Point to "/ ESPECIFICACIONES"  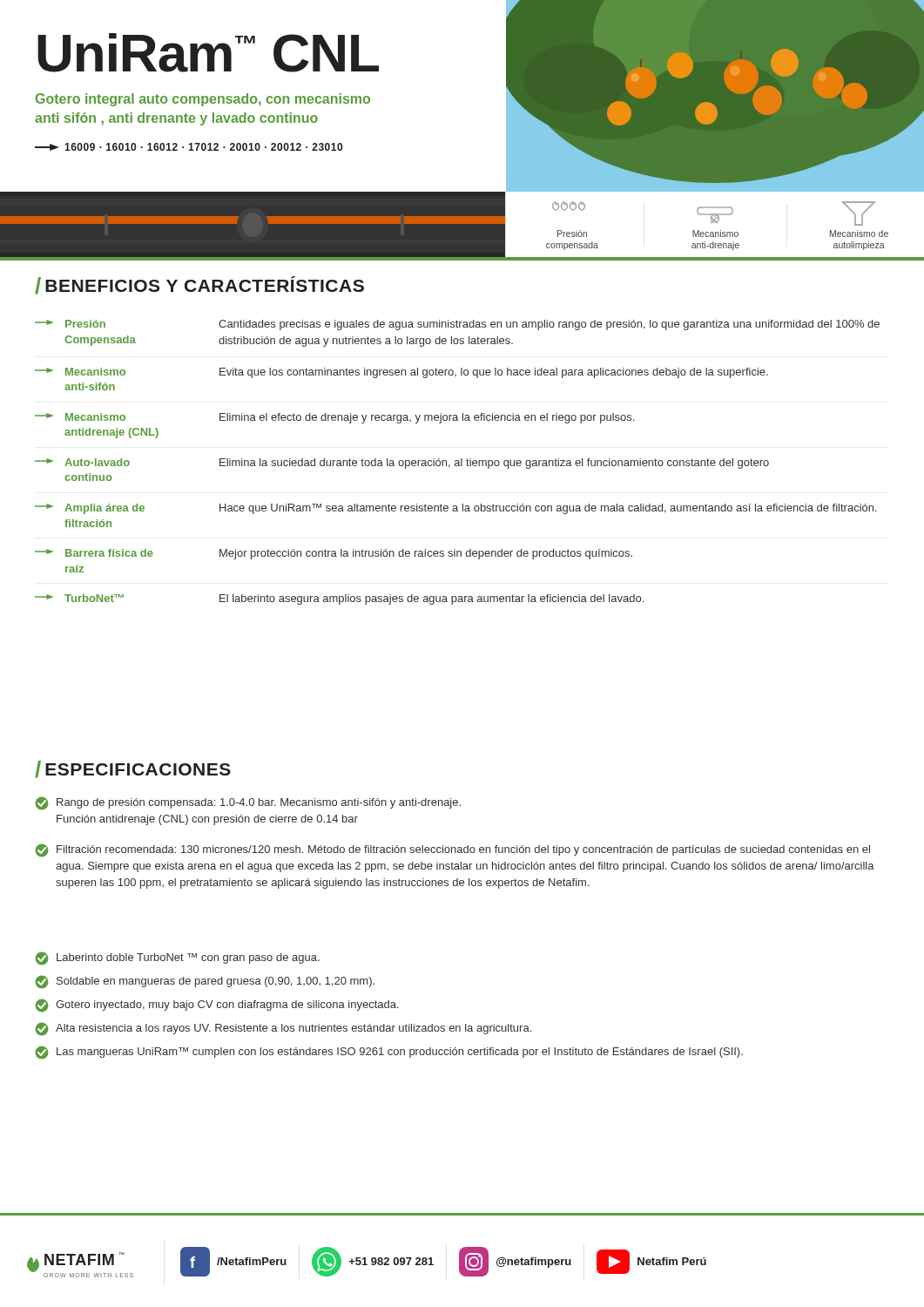point(133,769)
